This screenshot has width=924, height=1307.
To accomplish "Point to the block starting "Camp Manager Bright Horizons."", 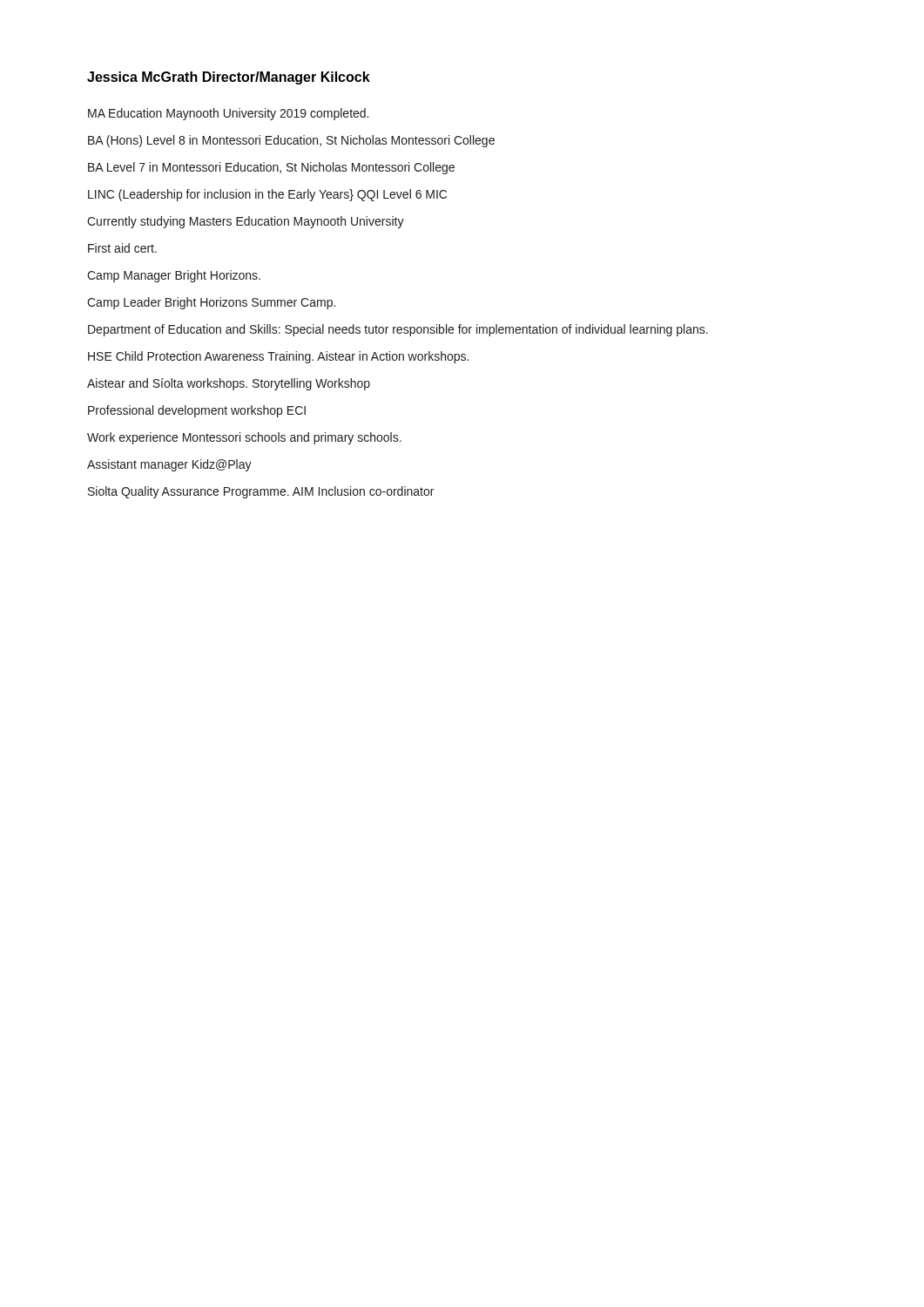I will pyautogui.click(x=174, y=275).
